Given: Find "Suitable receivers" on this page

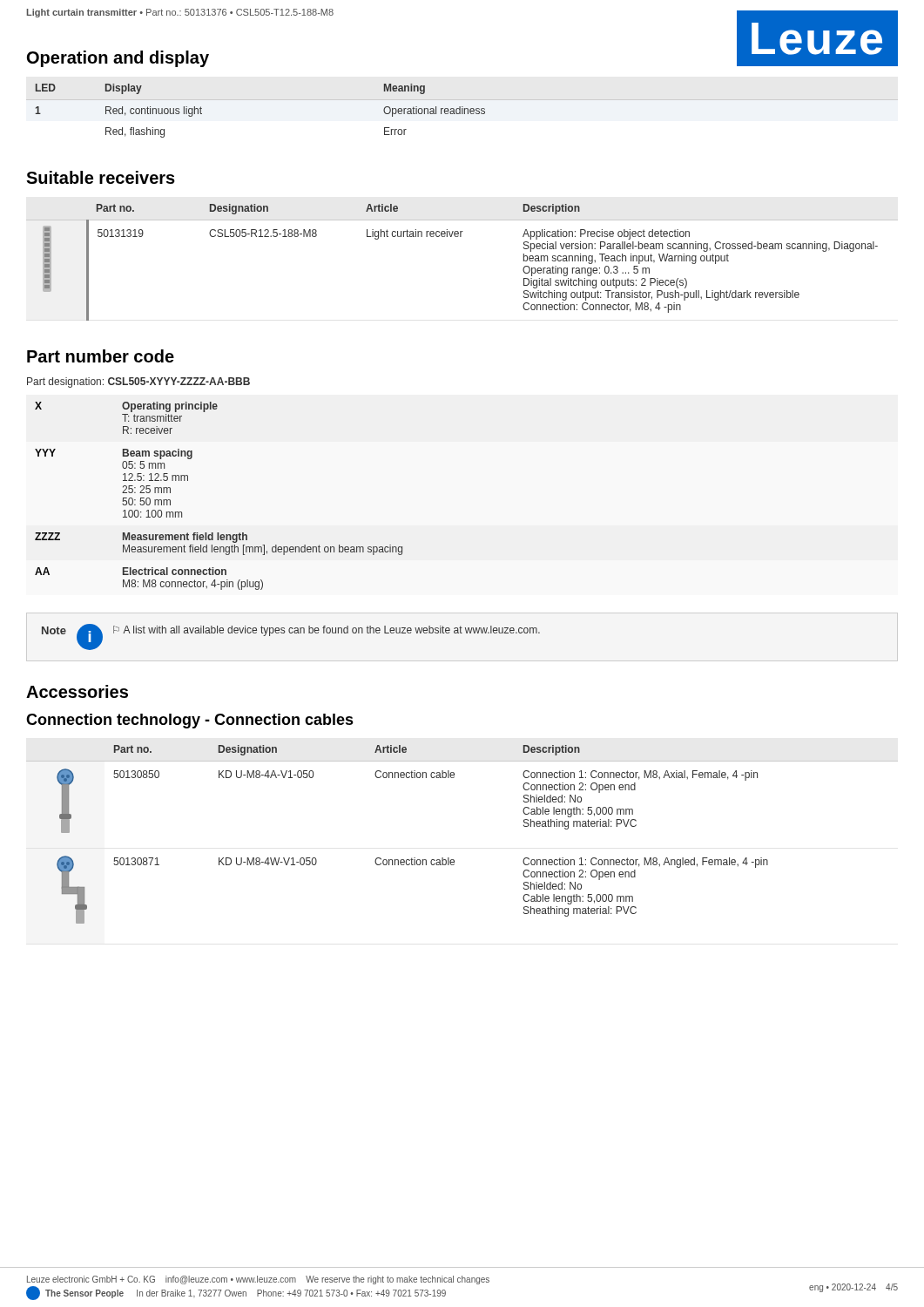Looking at the screenshot, I should click(x=101, y=177).
